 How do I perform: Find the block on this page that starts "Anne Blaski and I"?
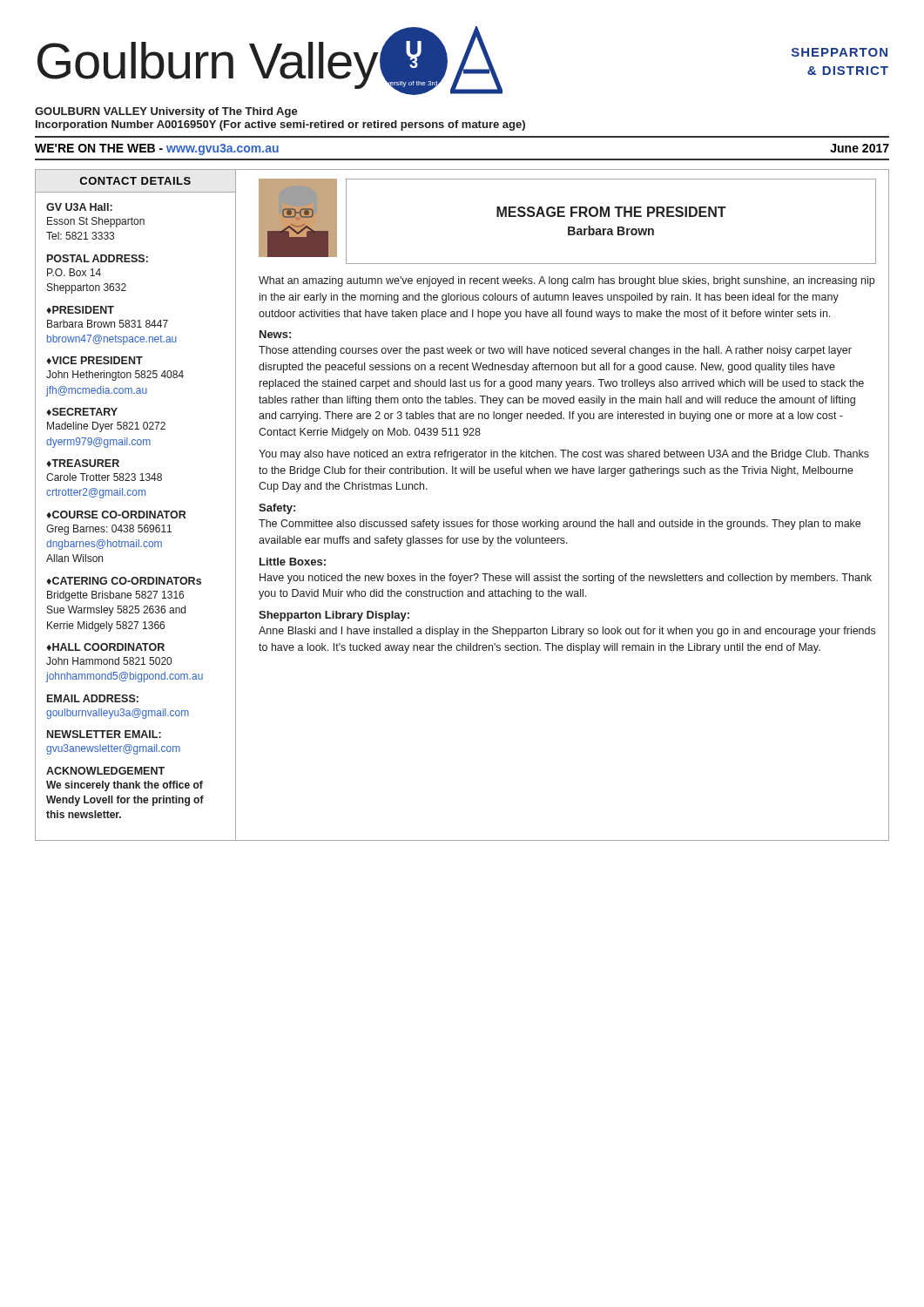(x=567, y=639)
